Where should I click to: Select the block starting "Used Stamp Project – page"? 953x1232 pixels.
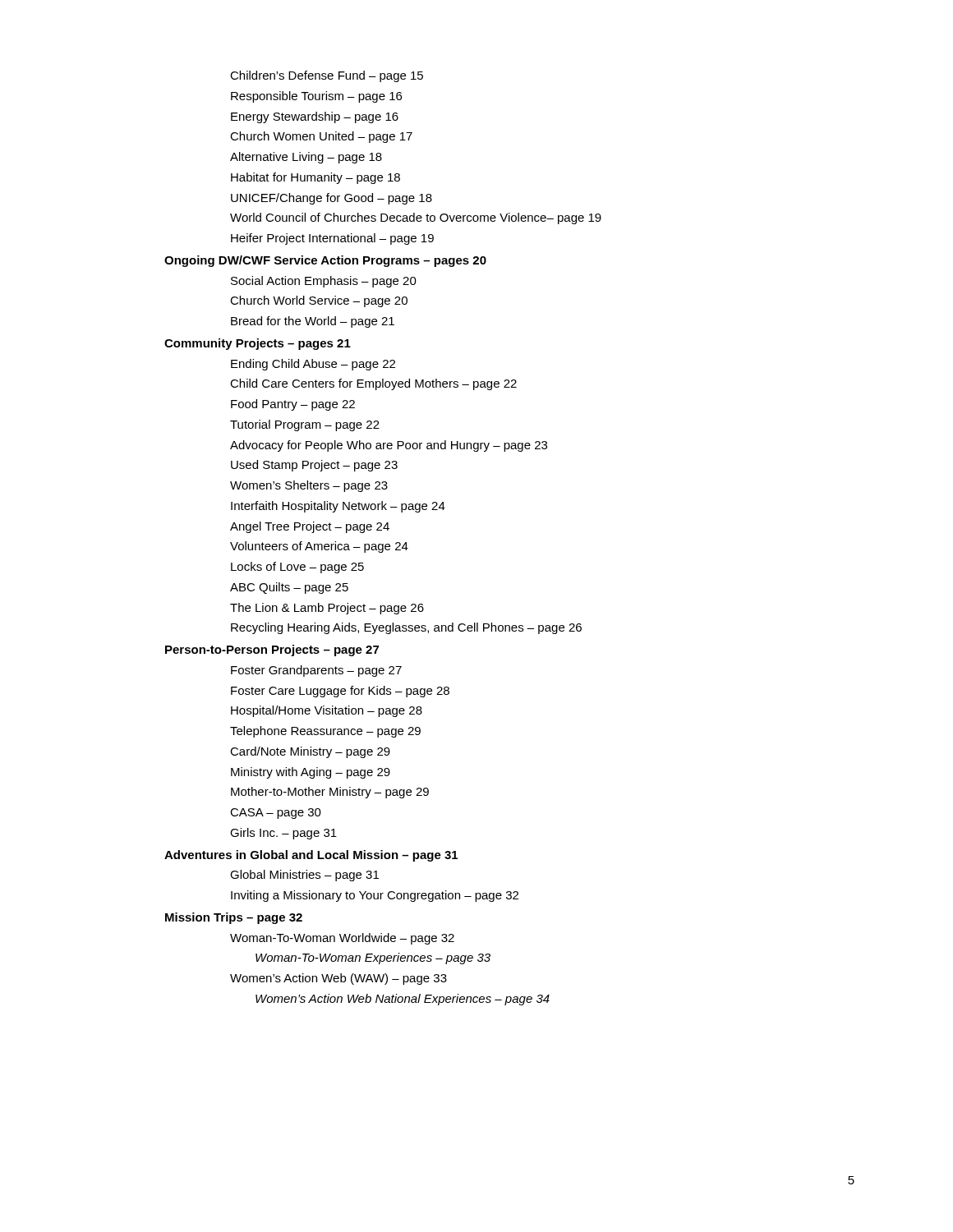pos(314,465)
